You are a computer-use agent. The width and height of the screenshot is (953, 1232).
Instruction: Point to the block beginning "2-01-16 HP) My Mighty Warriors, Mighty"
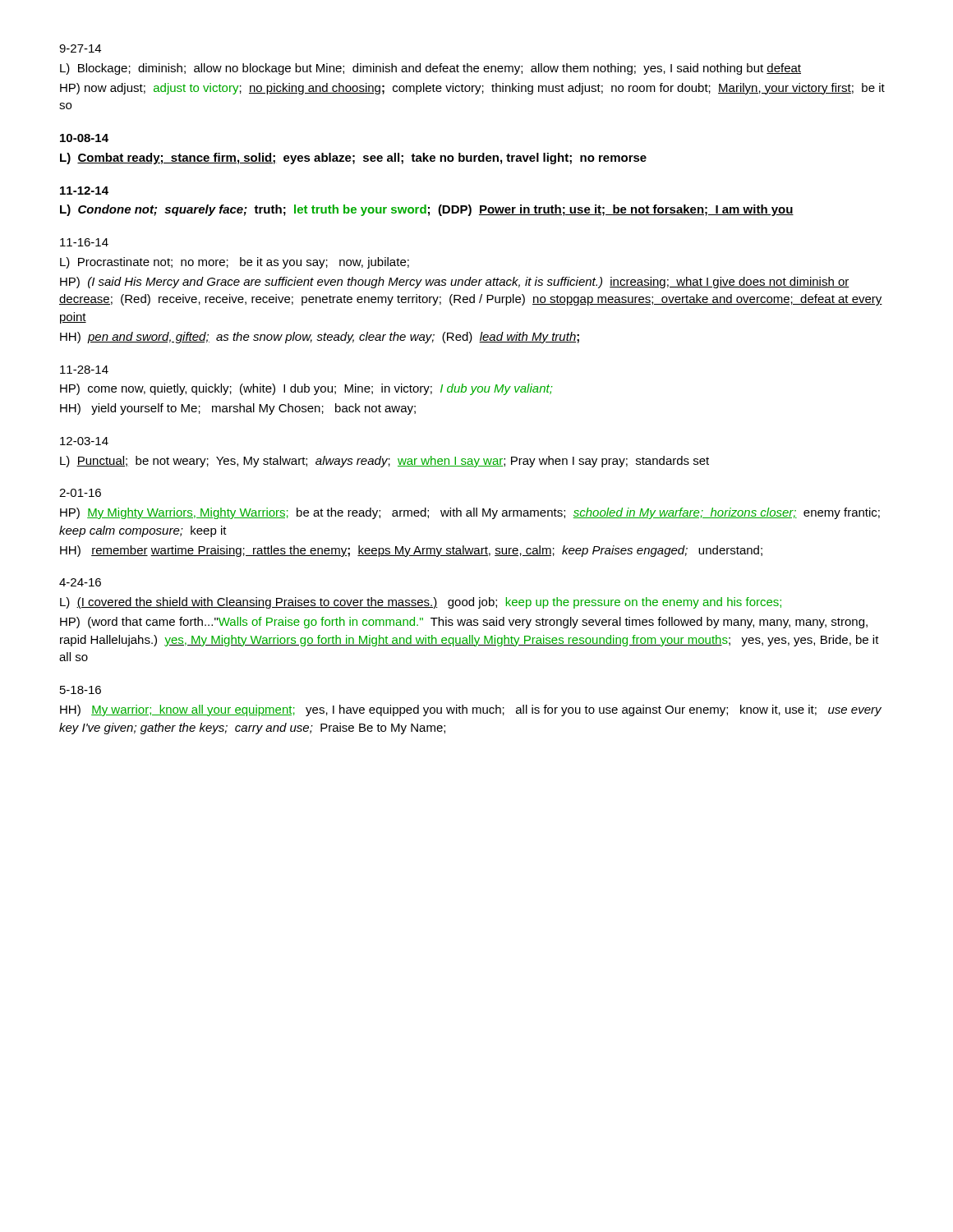476,521
